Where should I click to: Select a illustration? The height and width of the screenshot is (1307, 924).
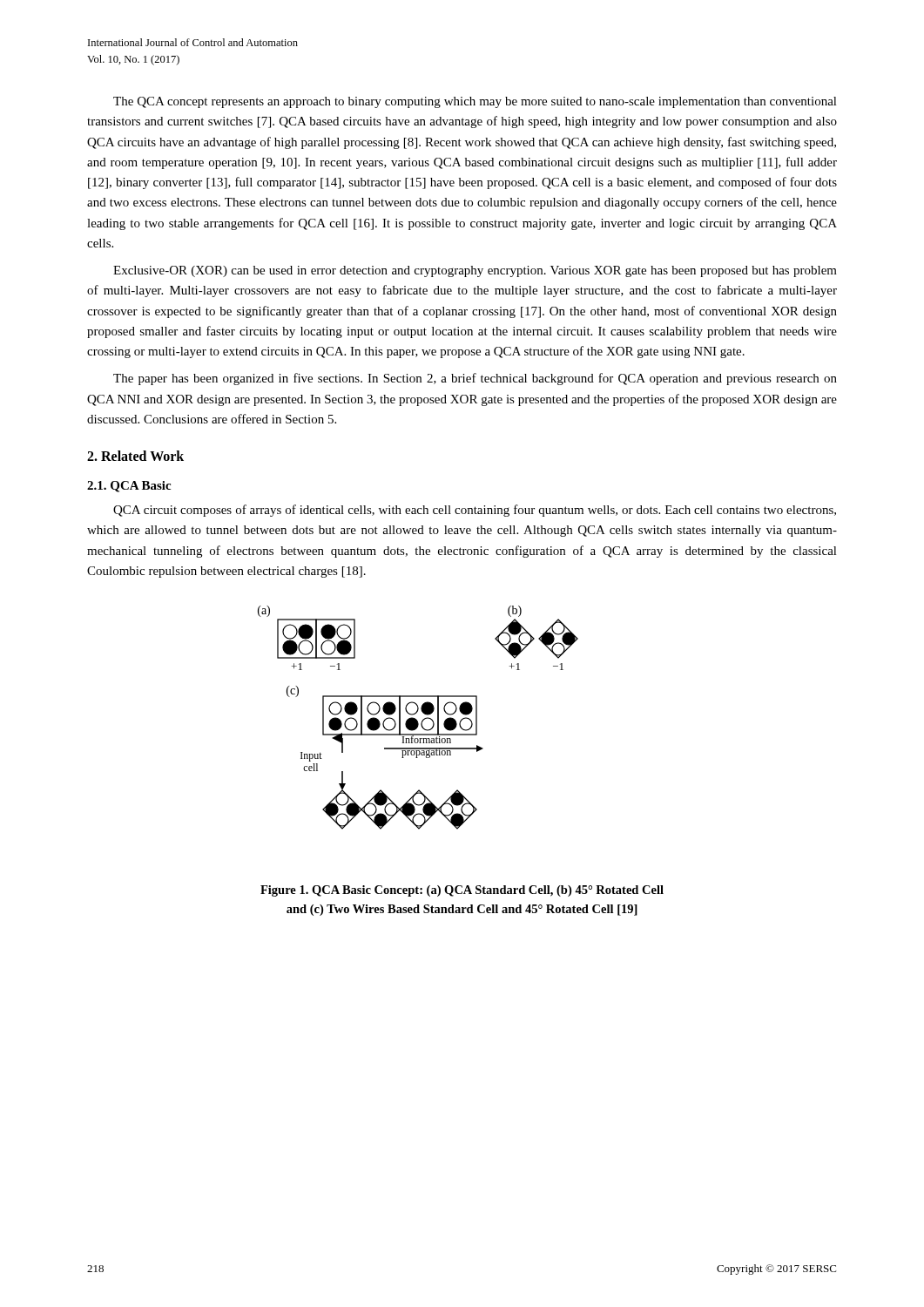(462, 737)
